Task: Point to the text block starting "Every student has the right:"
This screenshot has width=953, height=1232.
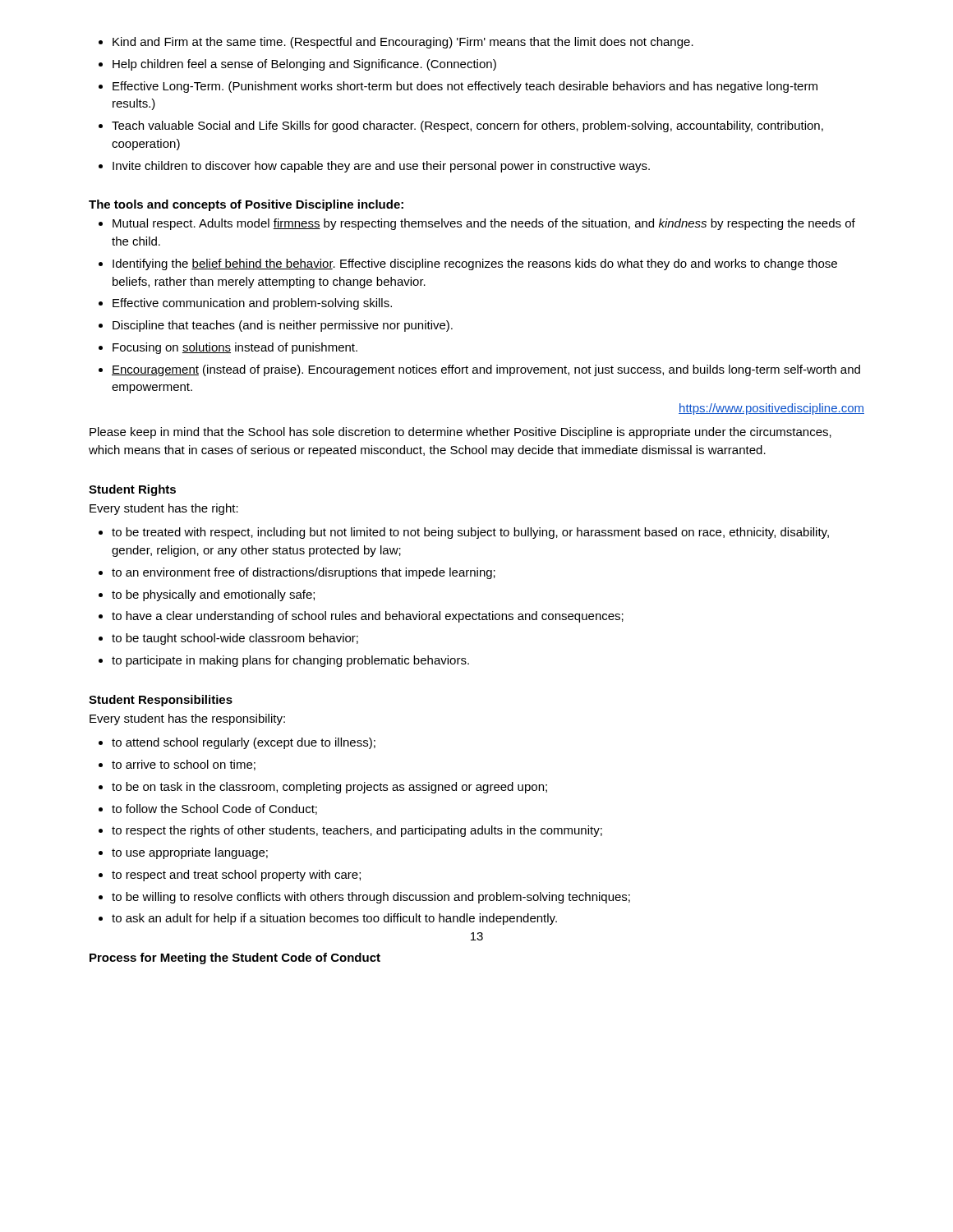Action: tap(164, 509)
